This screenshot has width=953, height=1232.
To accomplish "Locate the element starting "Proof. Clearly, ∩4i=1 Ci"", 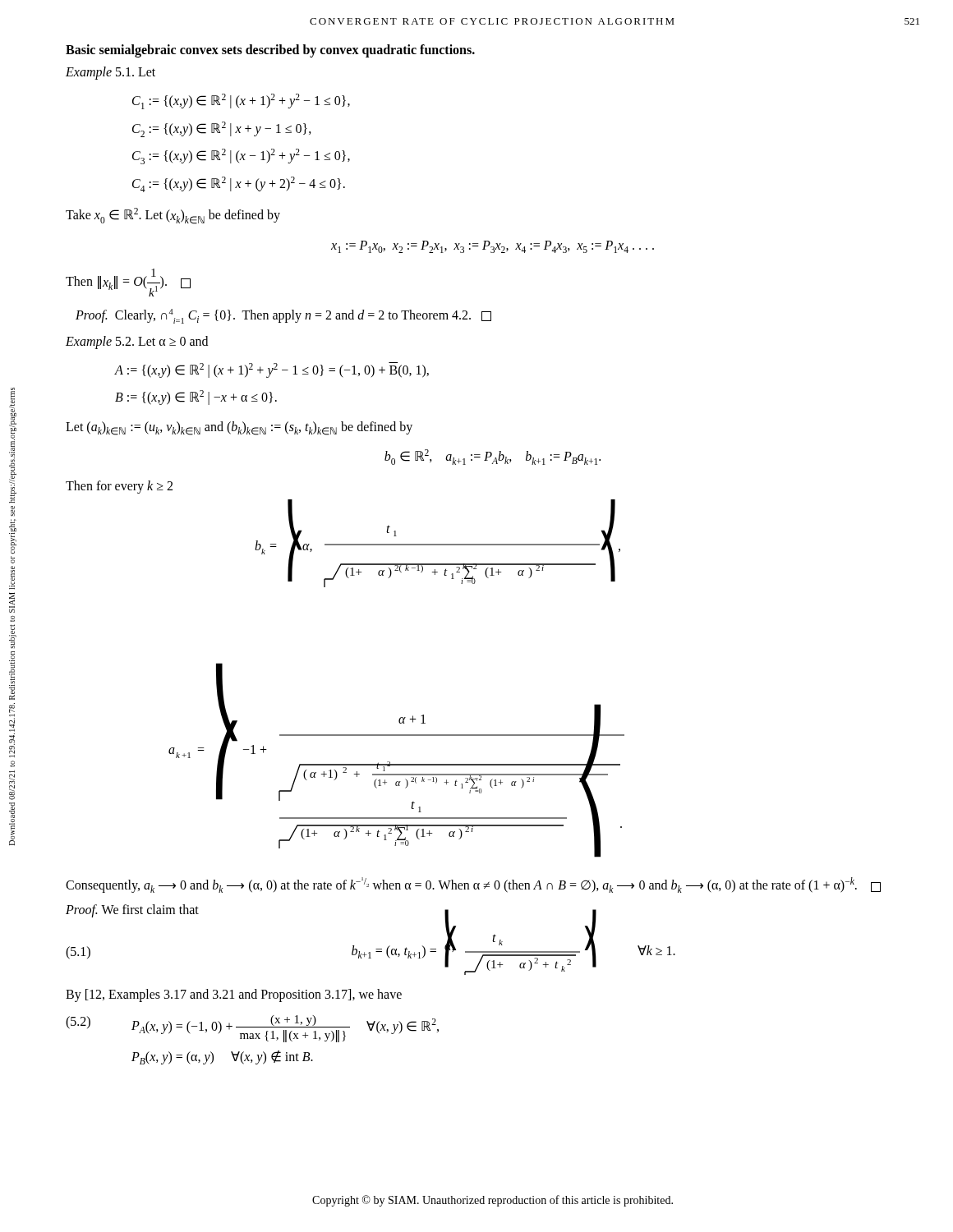I will 279,316.
